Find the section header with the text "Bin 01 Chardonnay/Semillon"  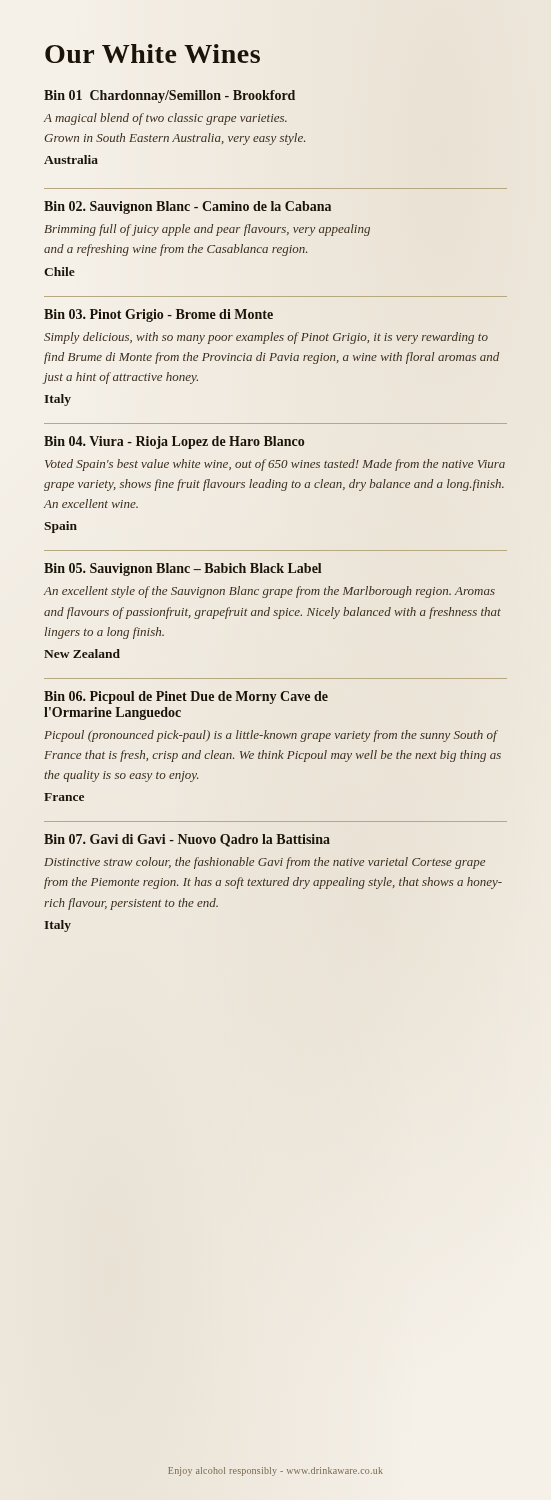(276, 96)
